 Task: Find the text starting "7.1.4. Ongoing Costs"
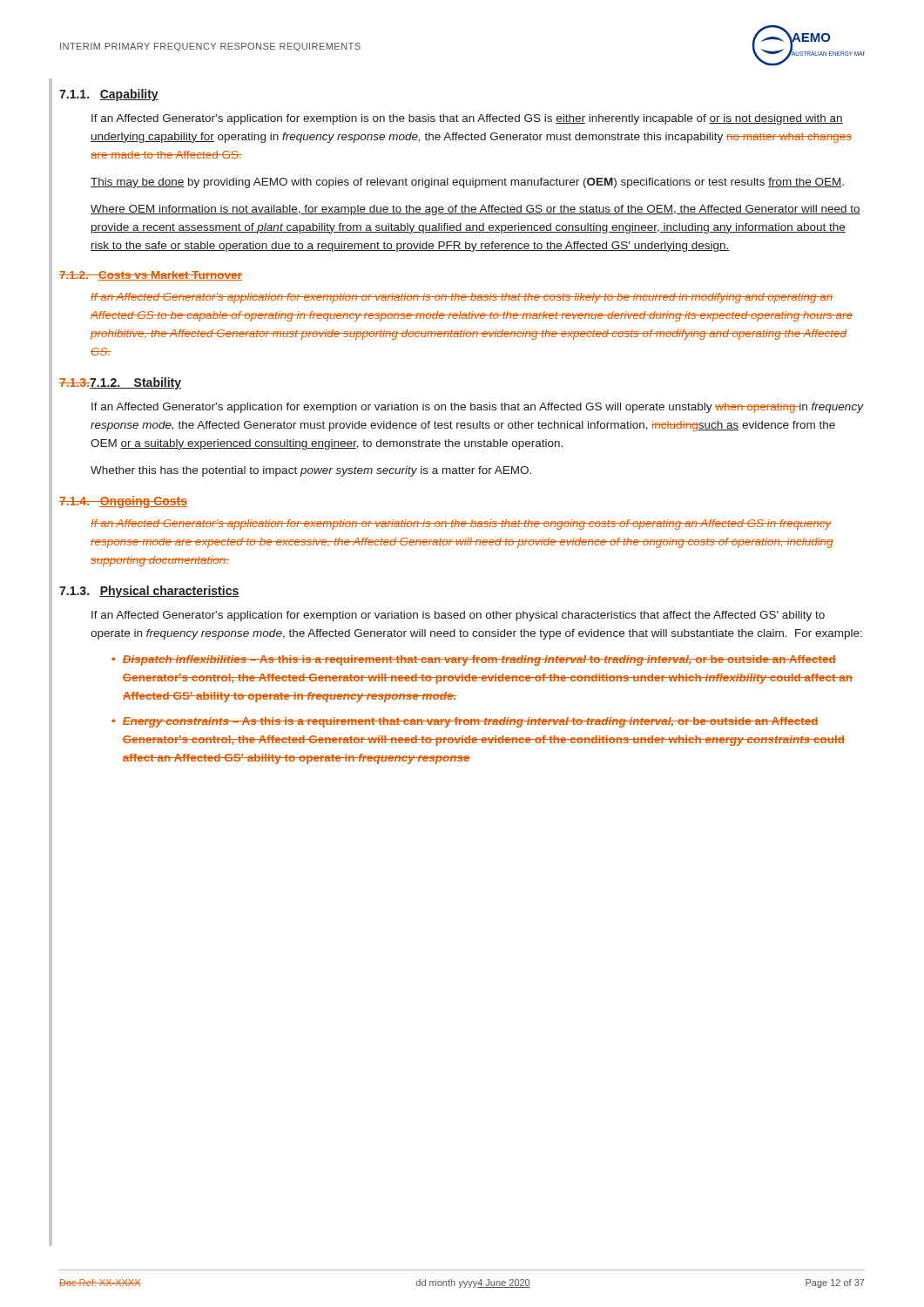[x=123, y=501]
